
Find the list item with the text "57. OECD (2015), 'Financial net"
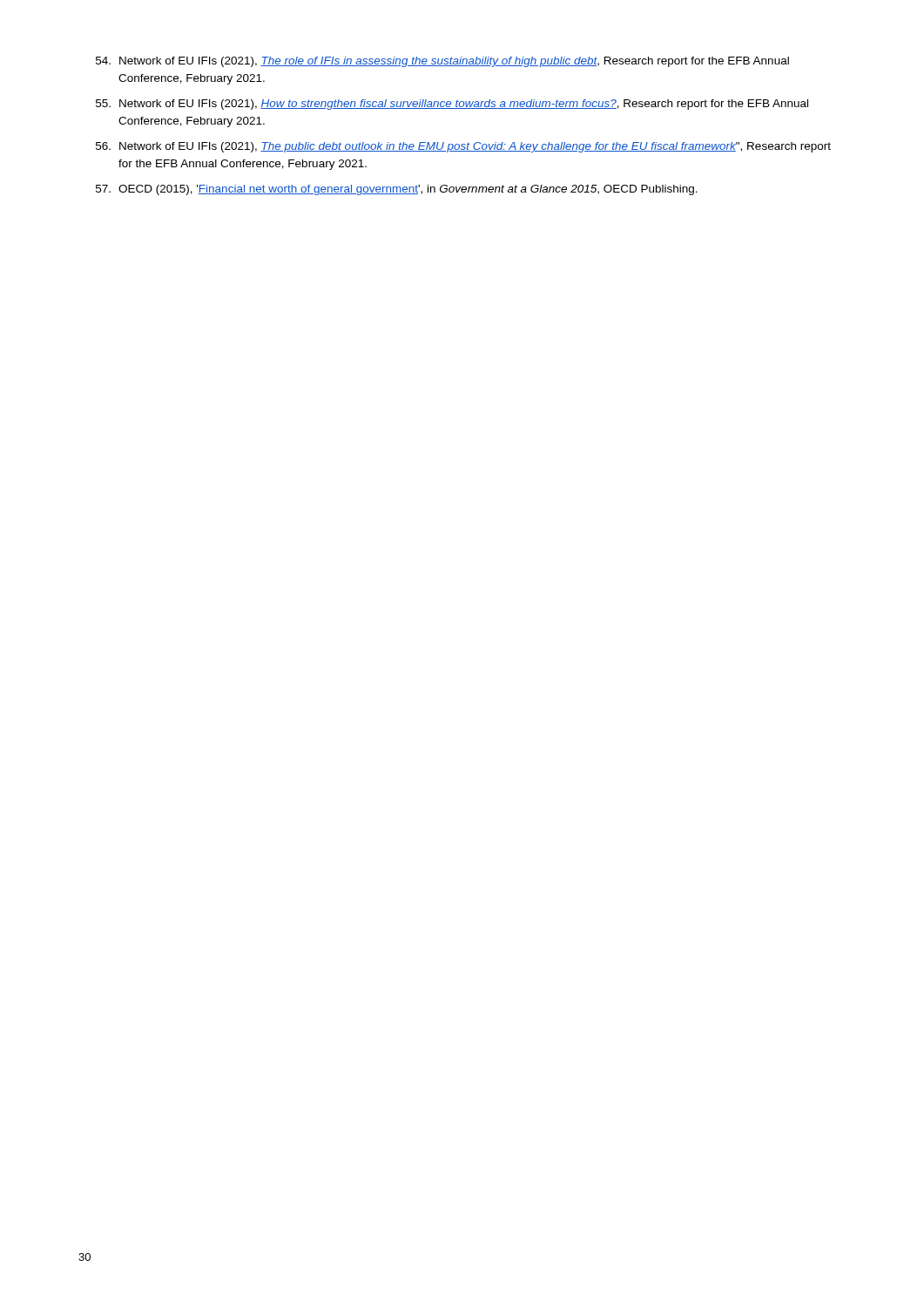tap(462, 189)
